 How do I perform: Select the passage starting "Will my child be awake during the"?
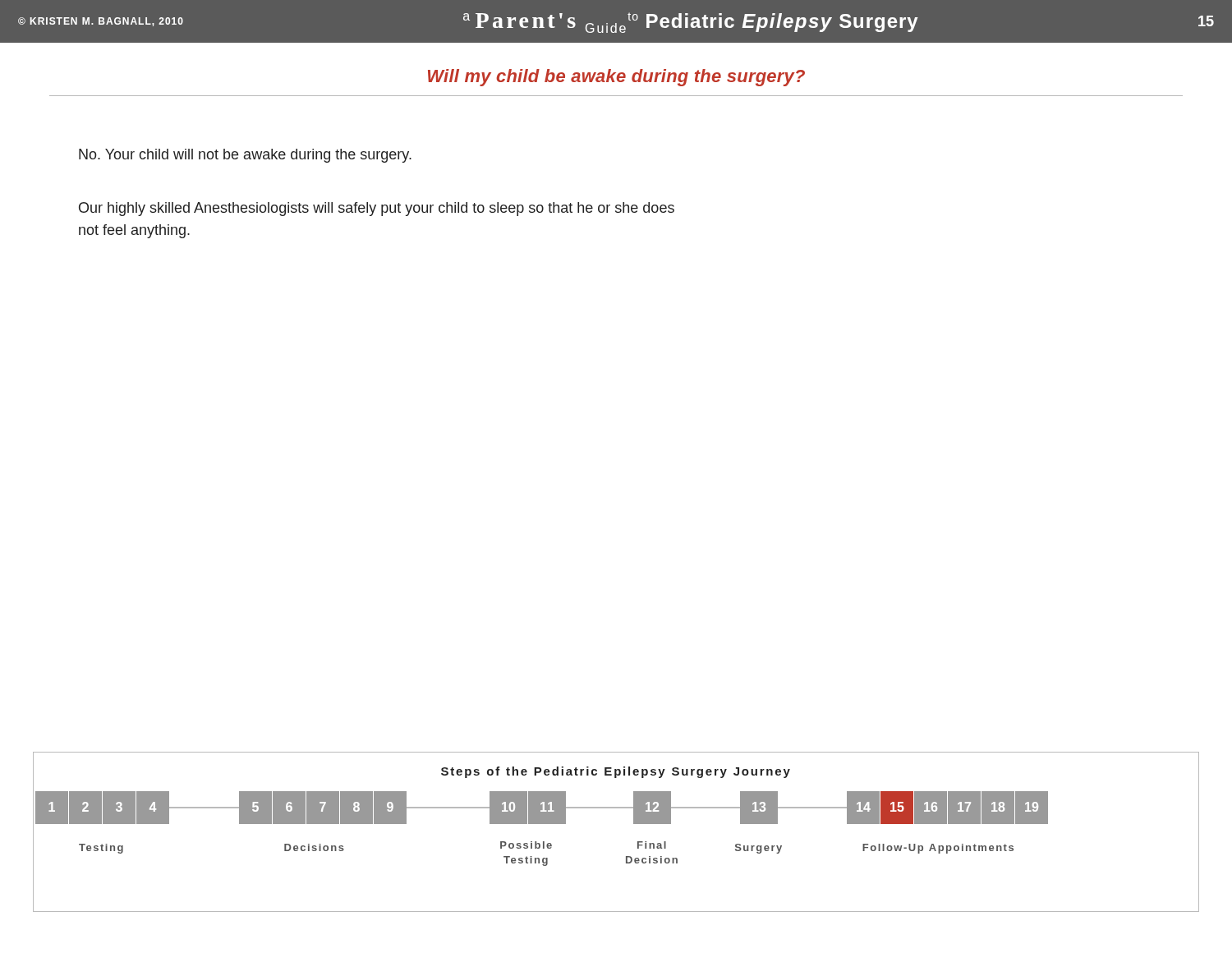coord(616,81)
